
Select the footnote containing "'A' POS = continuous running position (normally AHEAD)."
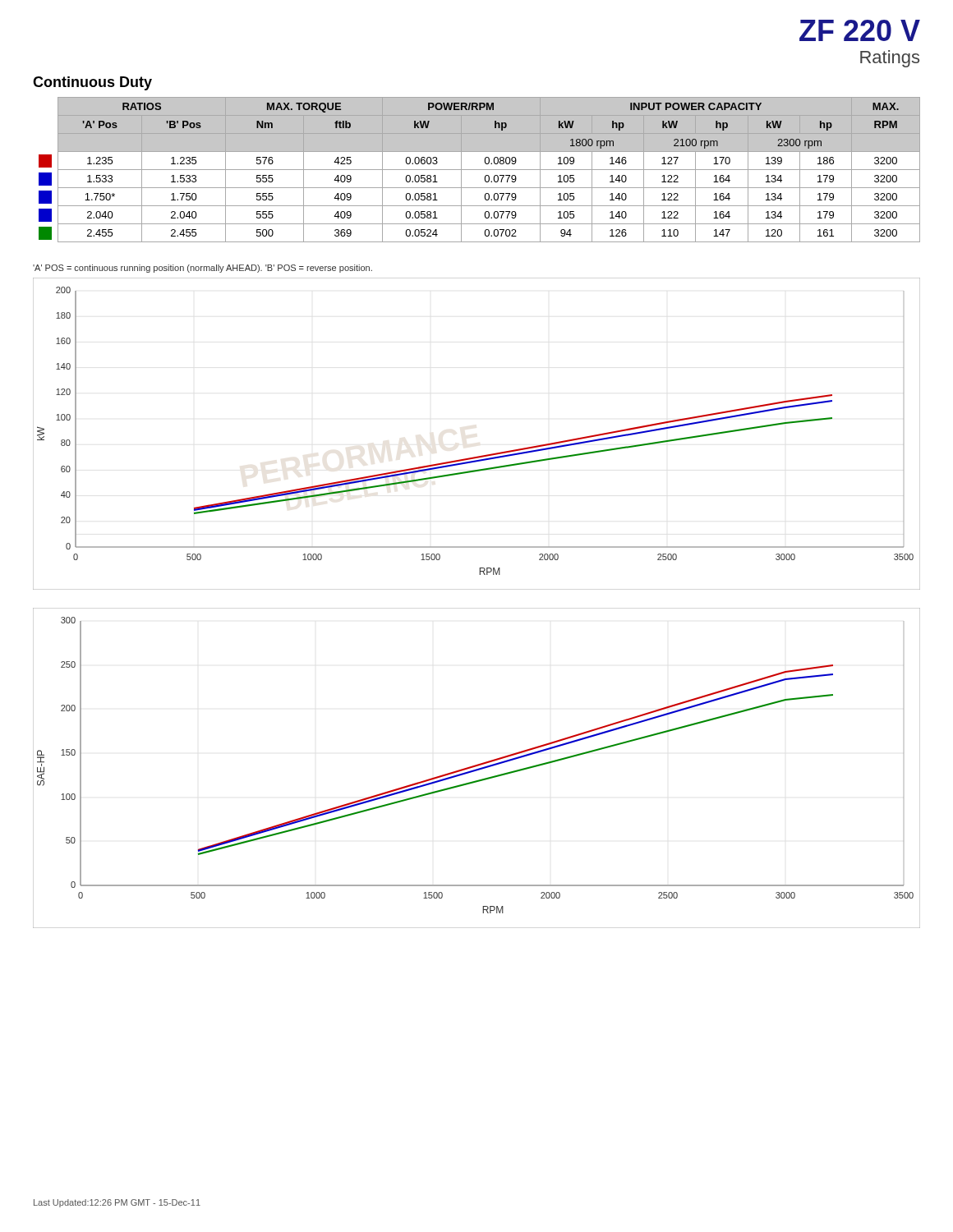click(203, 268)
